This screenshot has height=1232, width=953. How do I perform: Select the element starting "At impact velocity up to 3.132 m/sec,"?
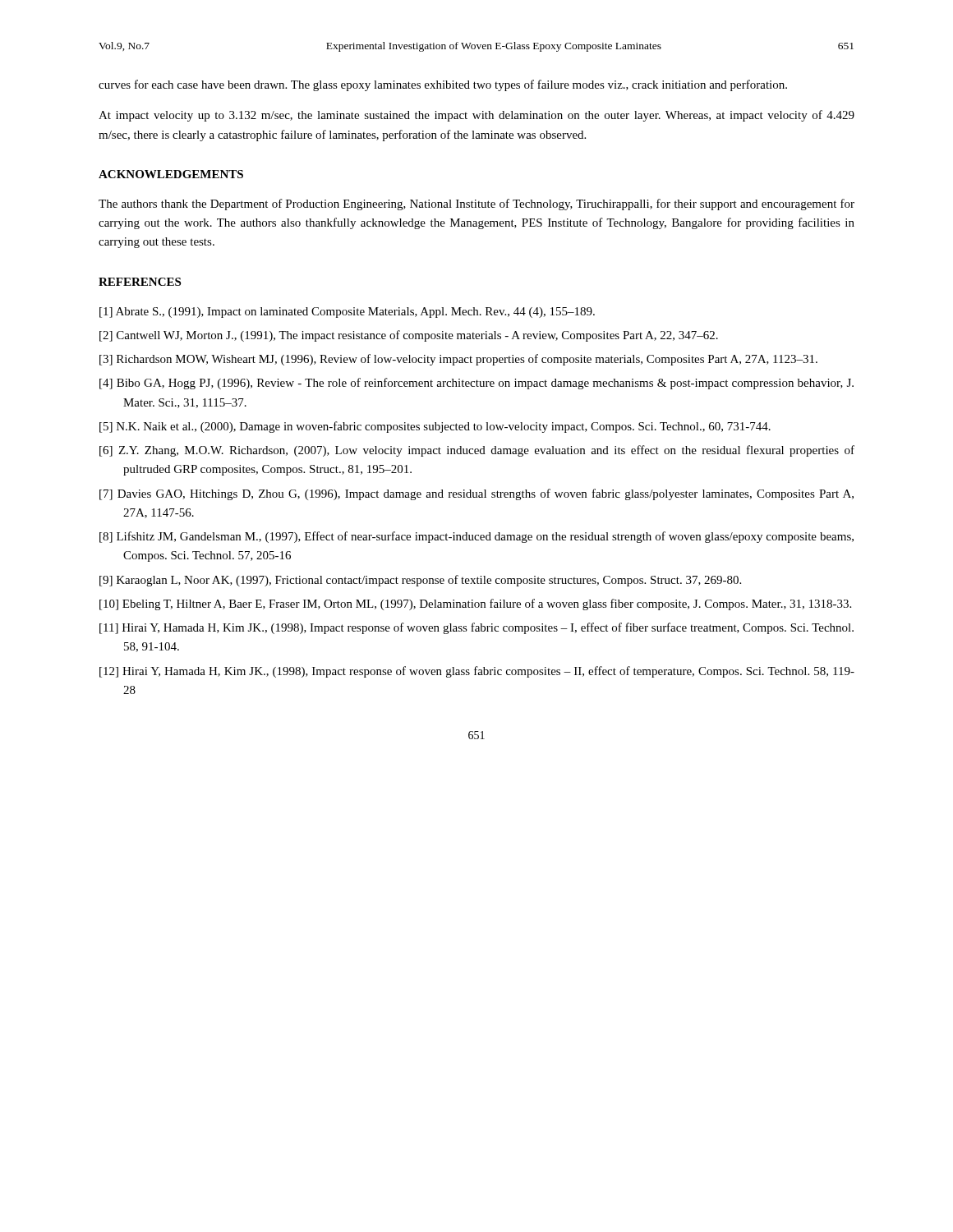[x=476, y=125]
